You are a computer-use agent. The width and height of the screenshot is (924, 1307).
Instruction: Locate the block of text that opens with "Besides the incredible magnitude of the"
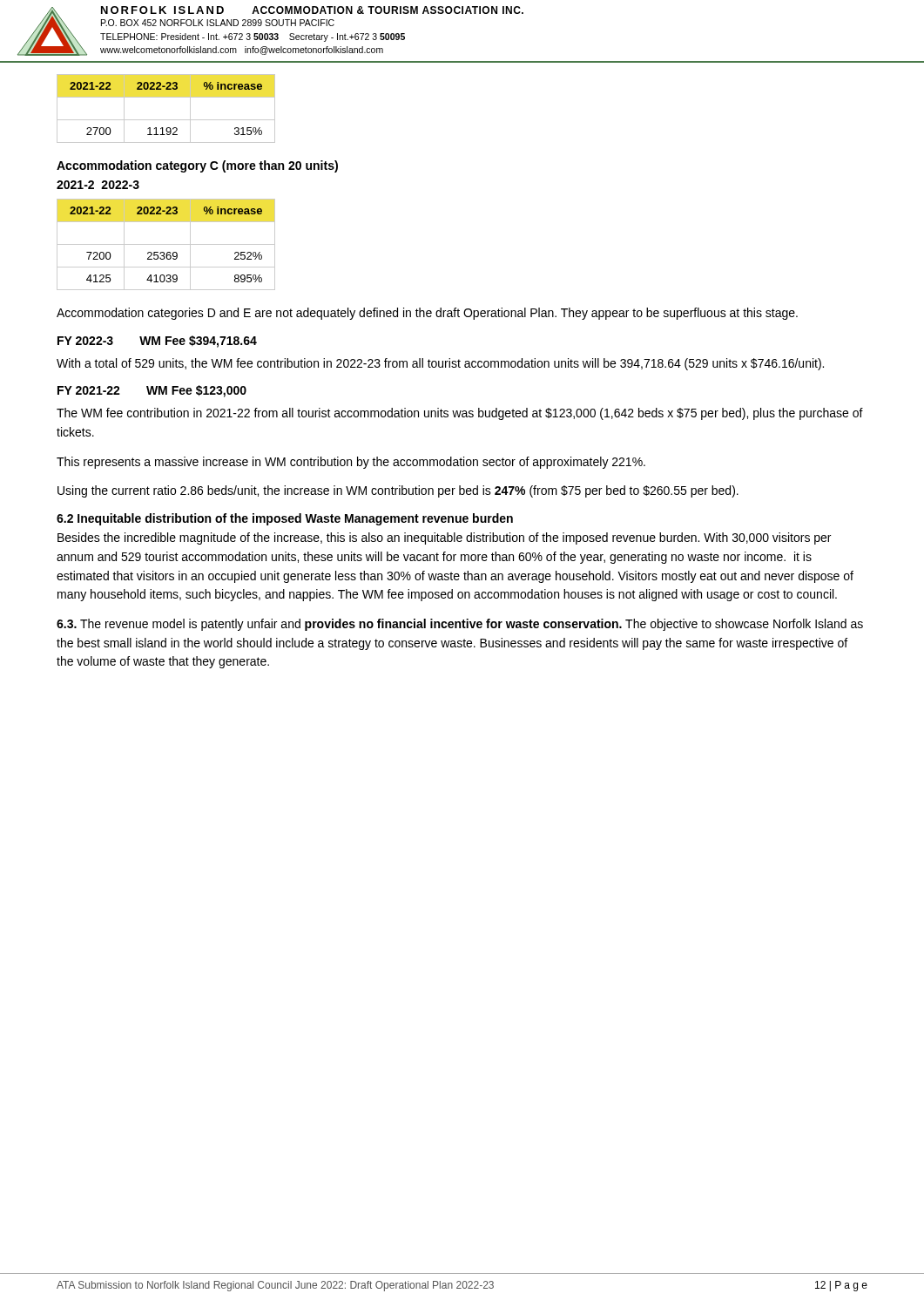tap(455, 566)
